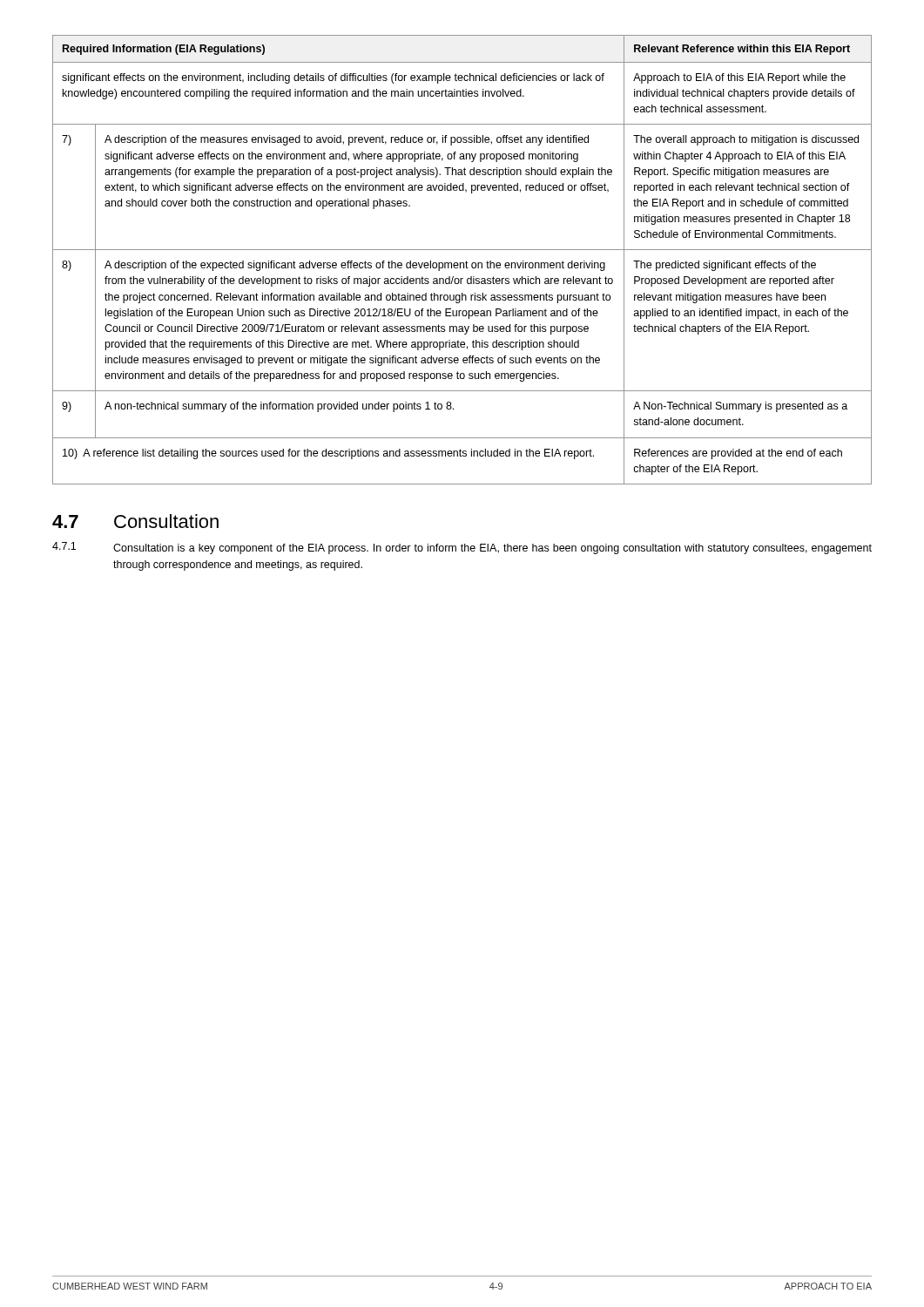The image size is (924, 1307).
Task: Find "4.7 Consultation" on this page
Action: 136,522
